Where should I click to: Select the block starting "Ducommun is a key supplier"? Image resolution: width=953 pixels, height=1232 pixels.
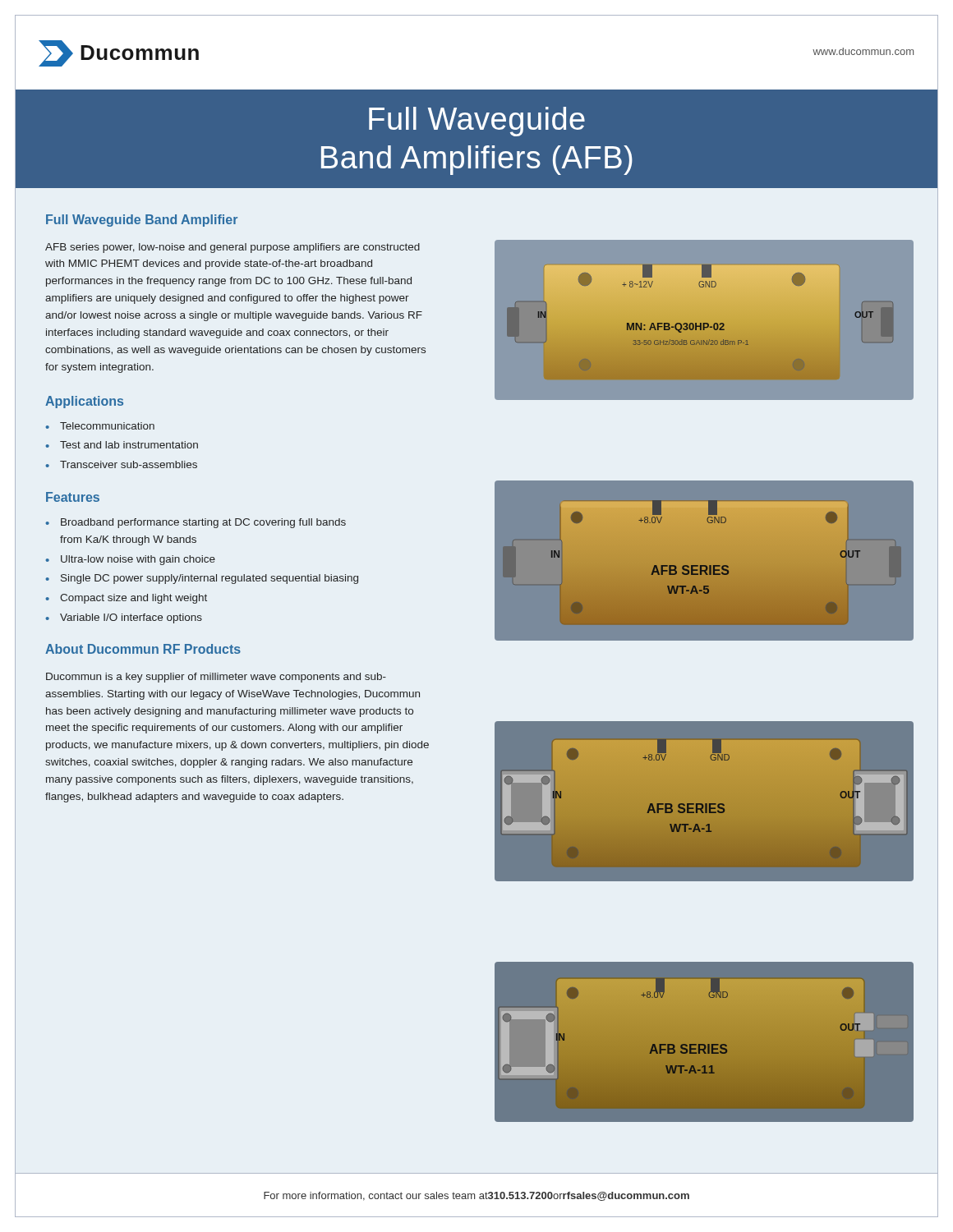(x=242, y=737)
